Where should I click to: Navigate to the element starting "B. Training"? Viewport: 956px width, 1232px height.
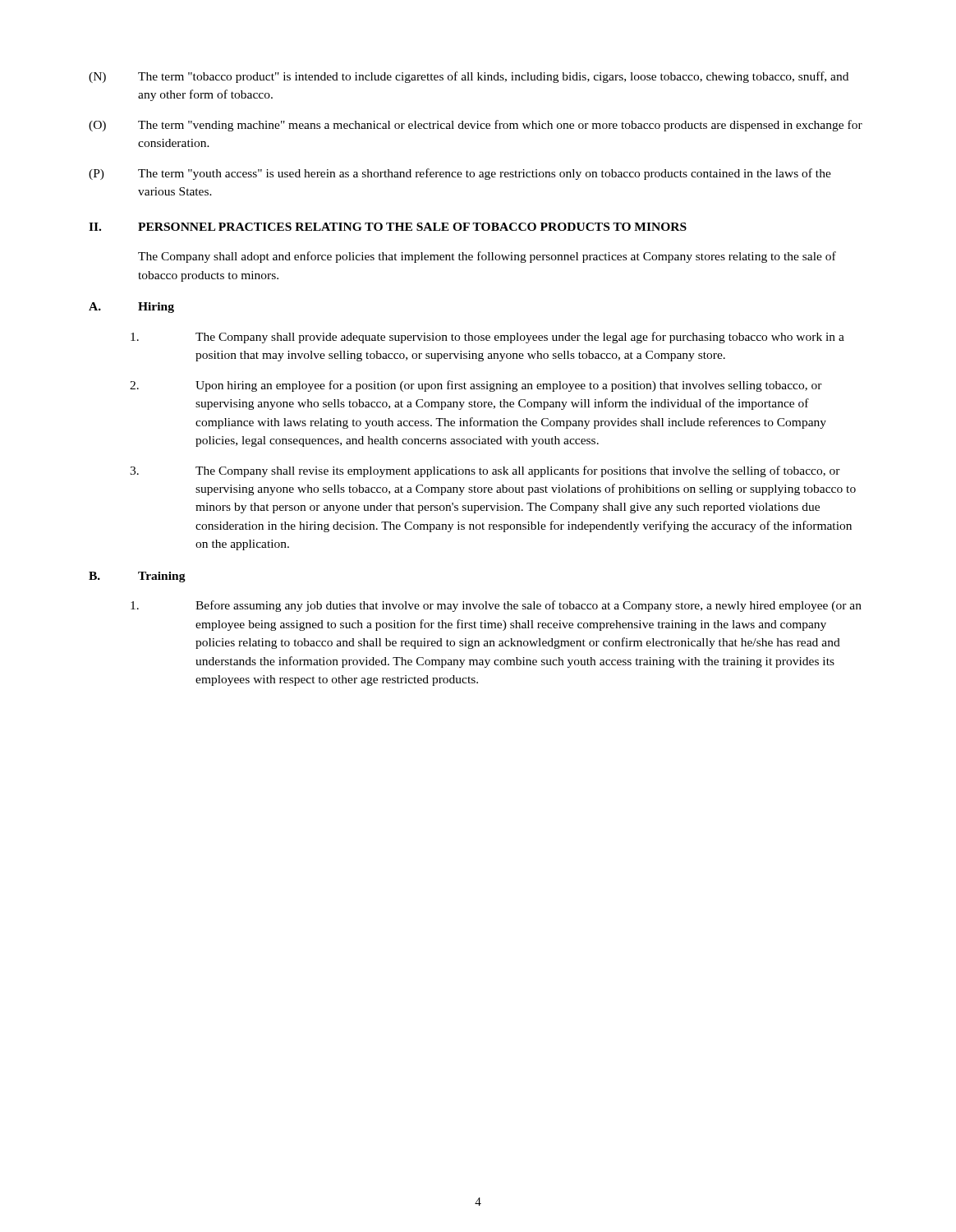click(137, 577)
